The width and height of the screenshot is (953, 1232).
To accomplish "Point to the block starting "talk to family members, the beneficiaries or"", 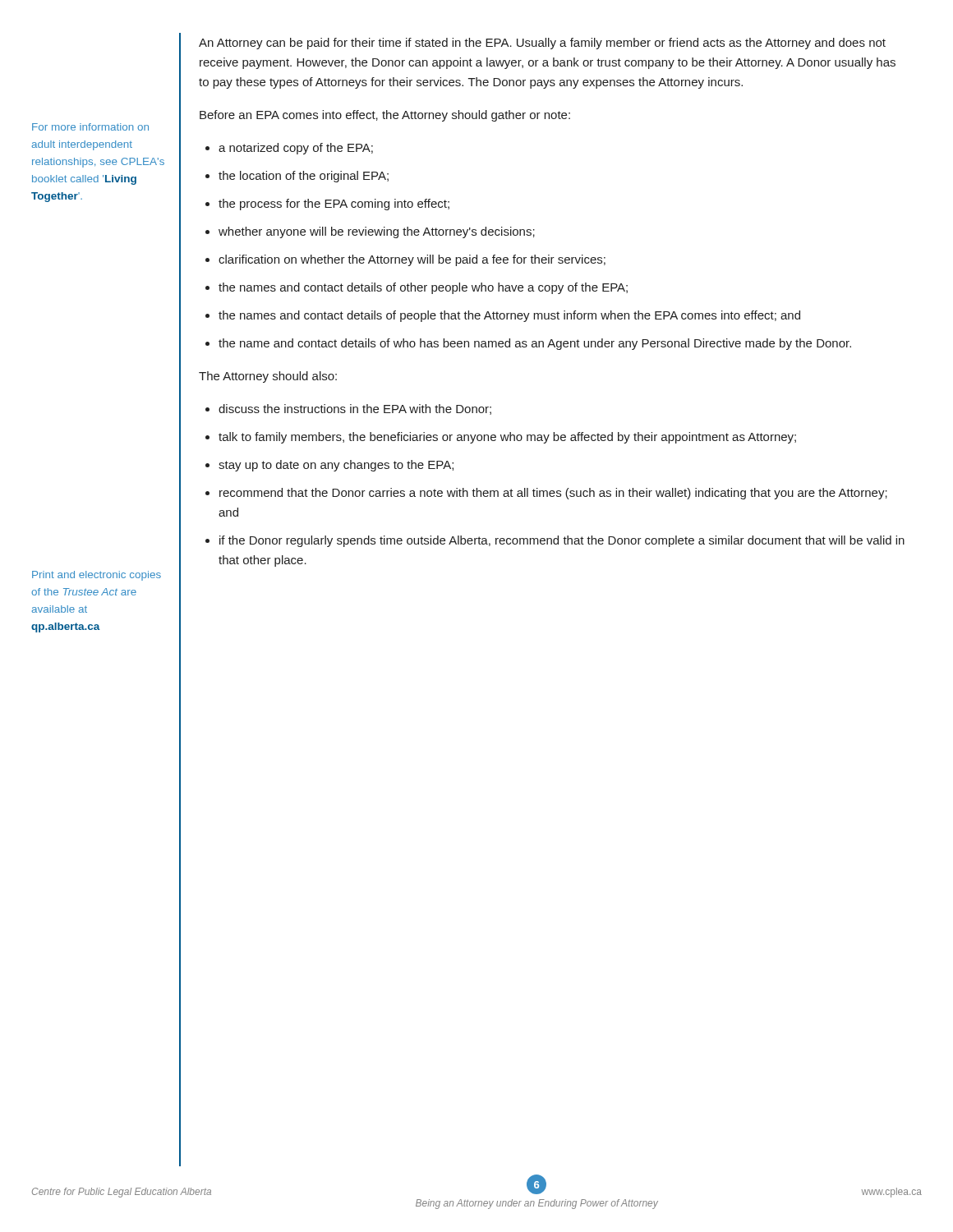I will pyautogui.click(x=552, y=437).
